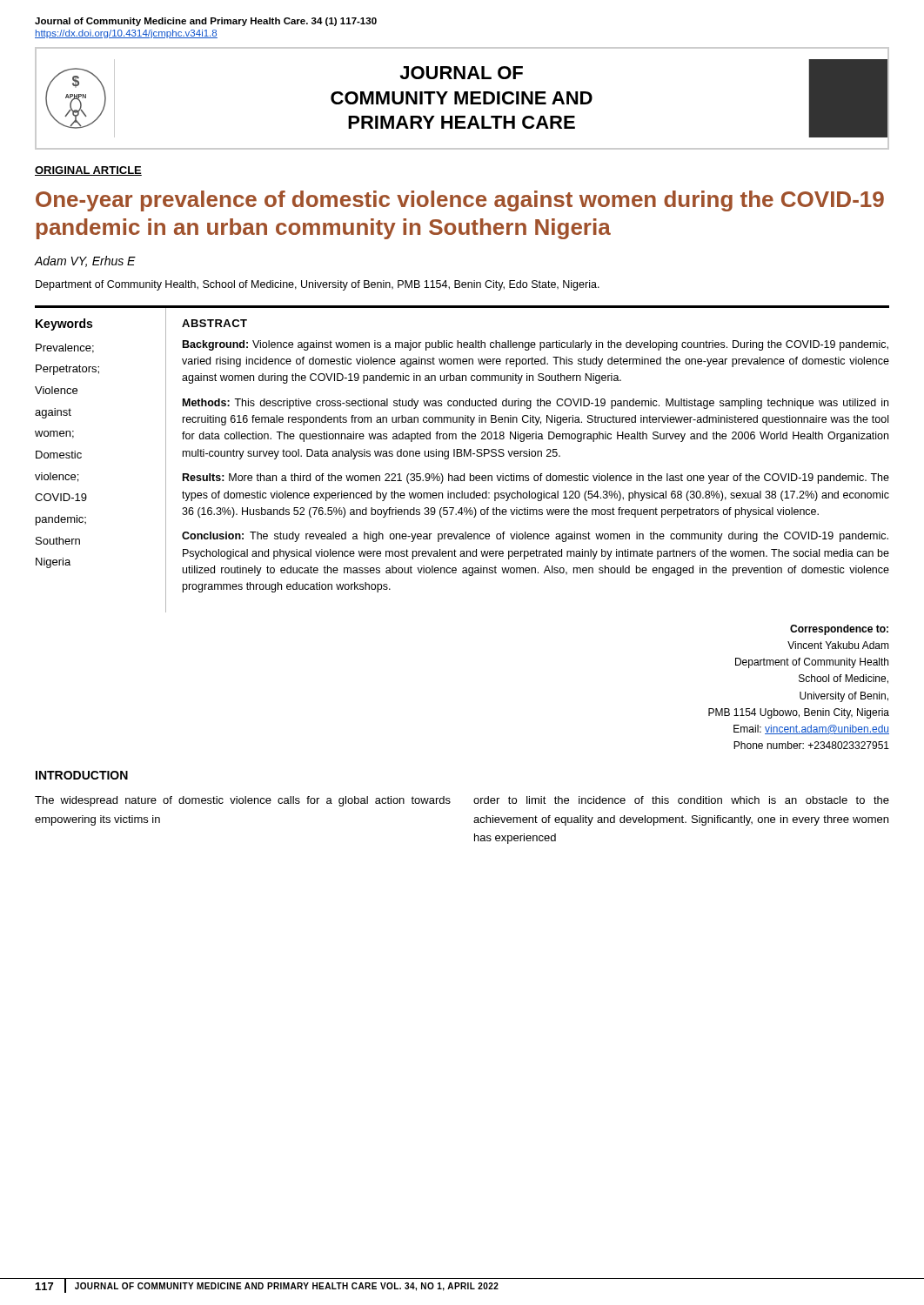Viewport: 924px width, 1305px height.
Task: Find the title on this page that starts "JOURNAL OFCOMMUNITY MEDICINE ANDPRIMARY"
Action: (x=462, y=97)
